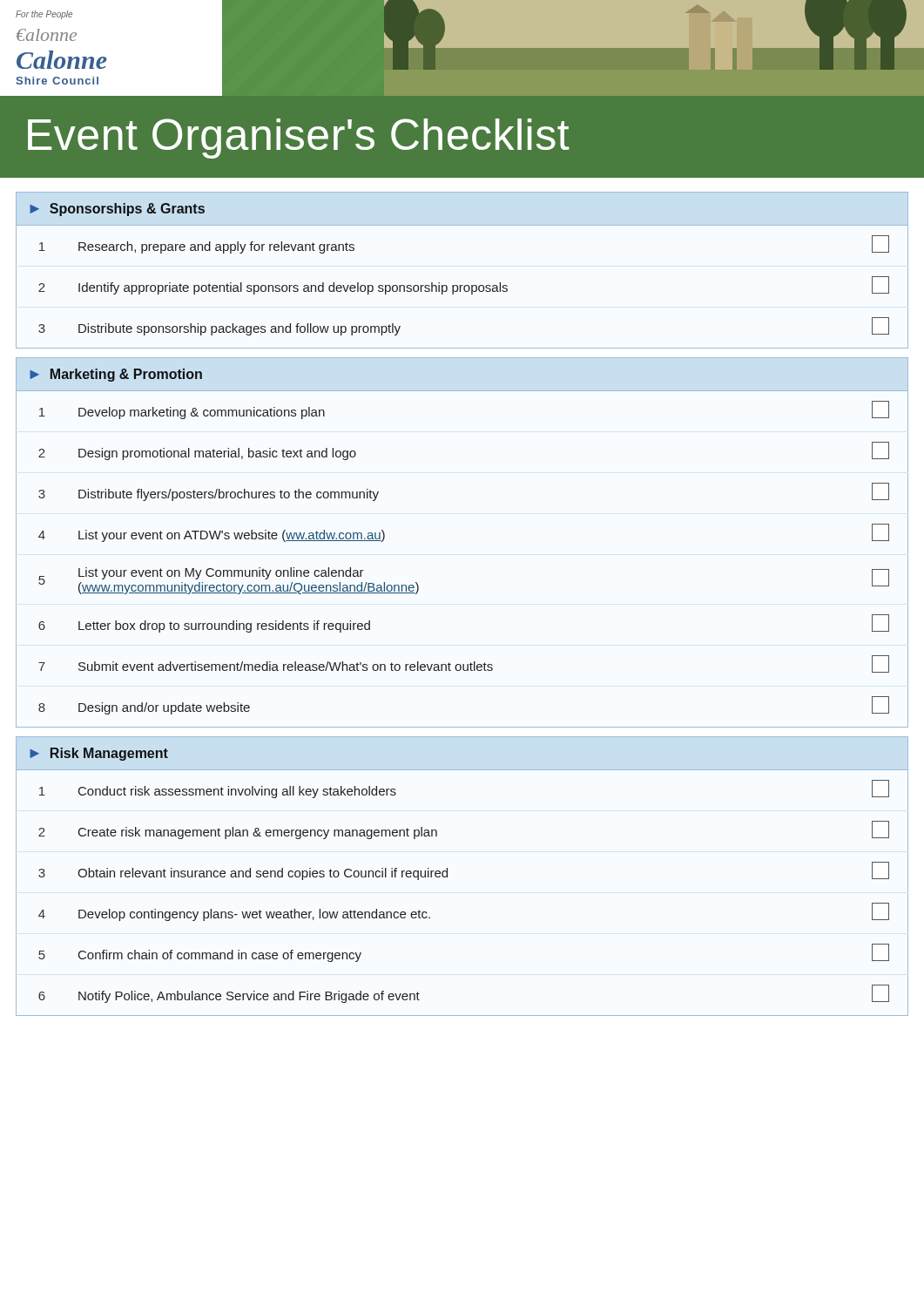Find the list item that says "6 Letter box drop"

pos(16,624)
